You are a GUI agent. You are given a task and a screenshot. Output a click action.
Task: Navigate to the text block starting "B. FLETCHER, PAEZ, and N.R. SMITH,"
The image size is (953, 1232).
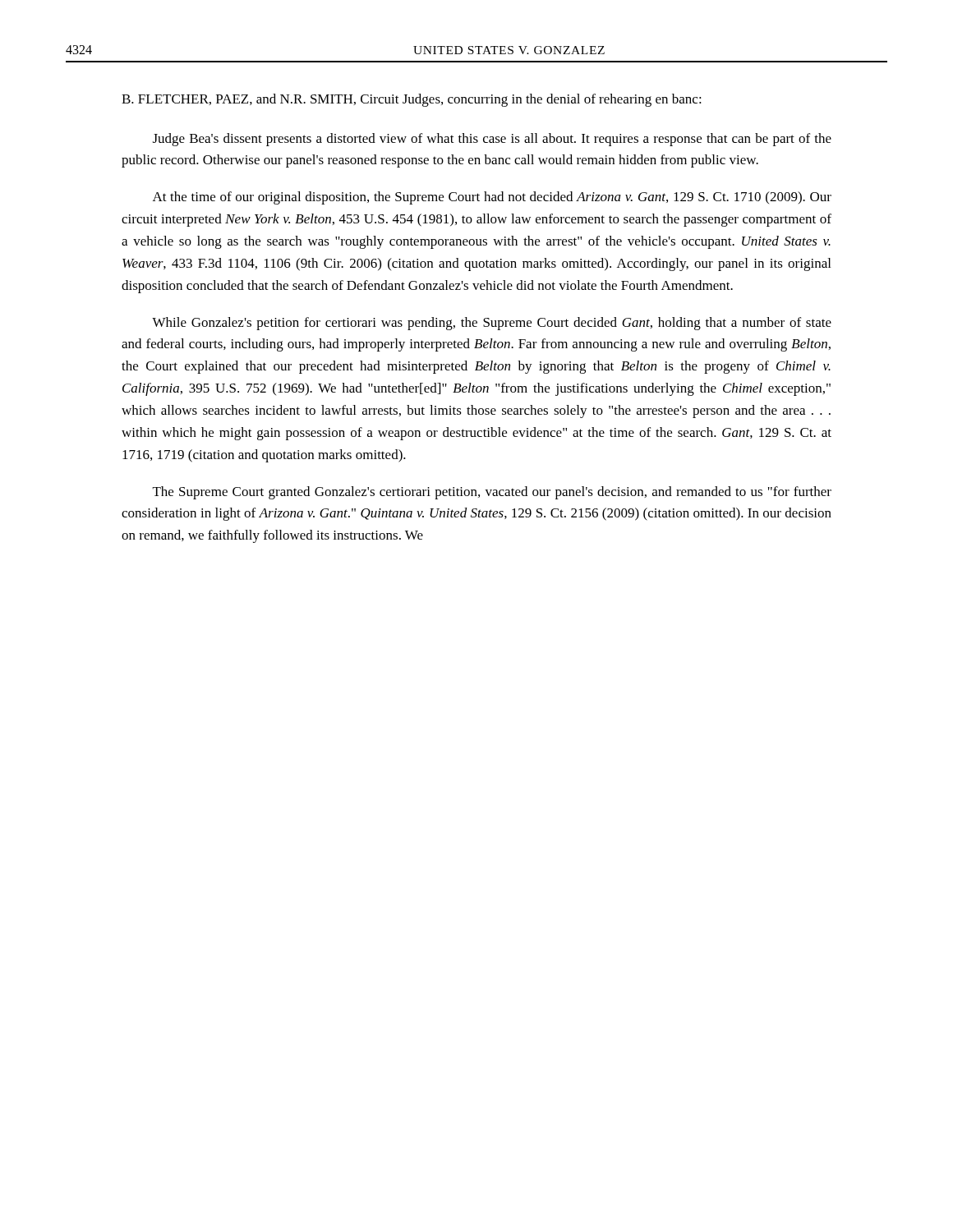[412, 99]
